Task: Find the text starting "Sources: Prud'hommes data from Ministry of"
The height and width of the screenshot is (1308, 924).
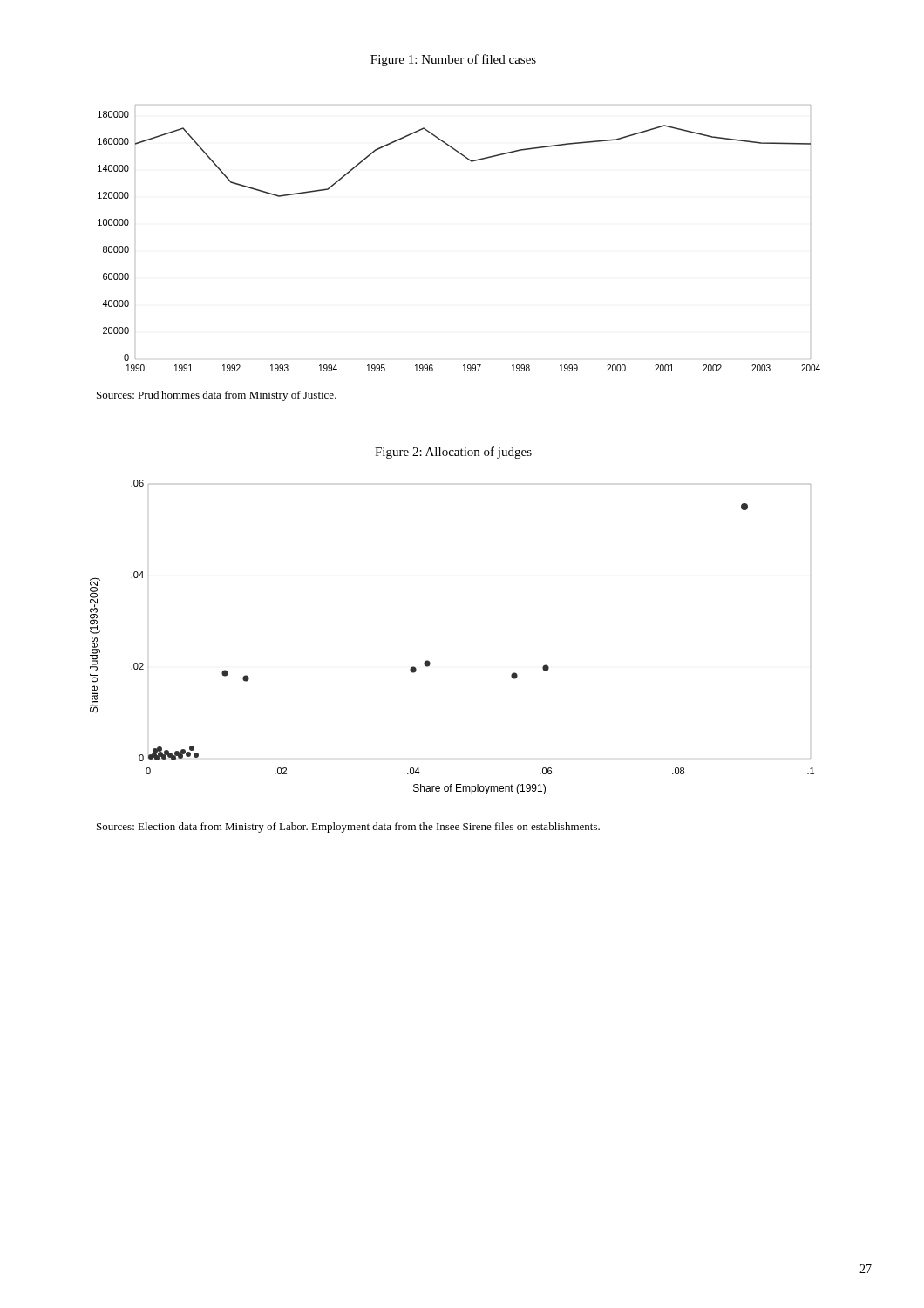Action: click(x=216, y=395)
